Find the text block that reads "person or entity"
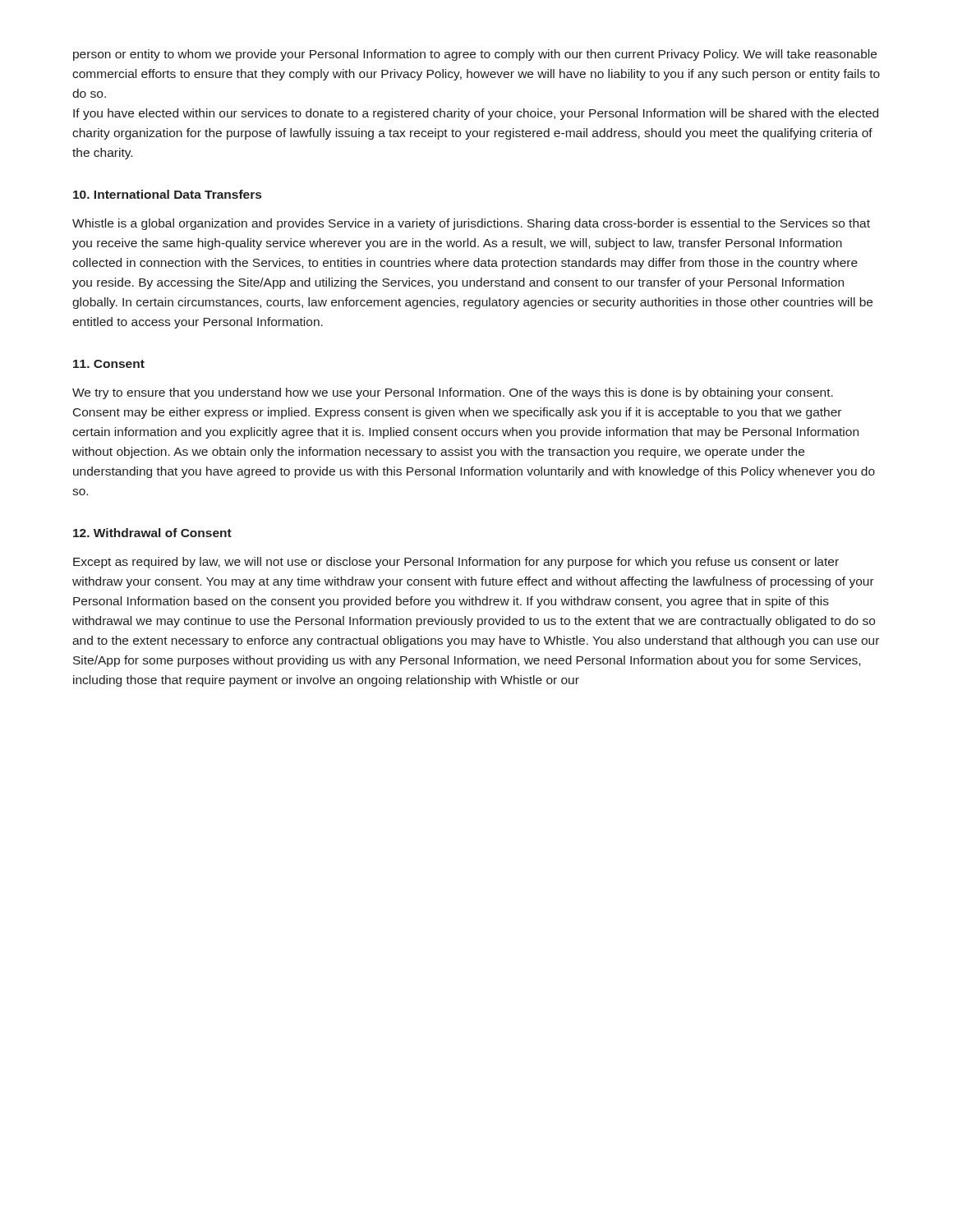Viewport: 953px width, 1232px height. coord(476,104)
